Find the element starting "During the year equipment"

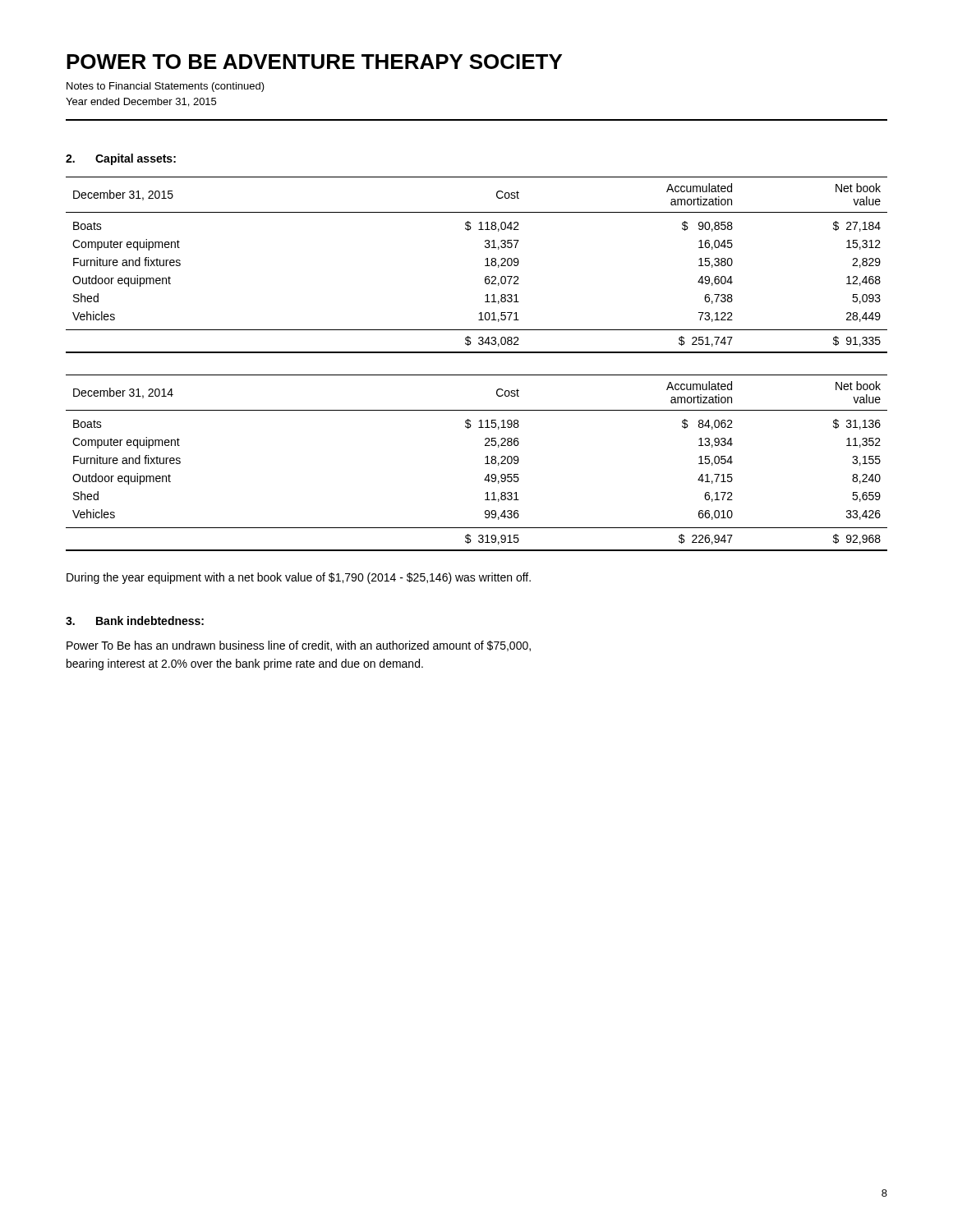coord(299,577)
